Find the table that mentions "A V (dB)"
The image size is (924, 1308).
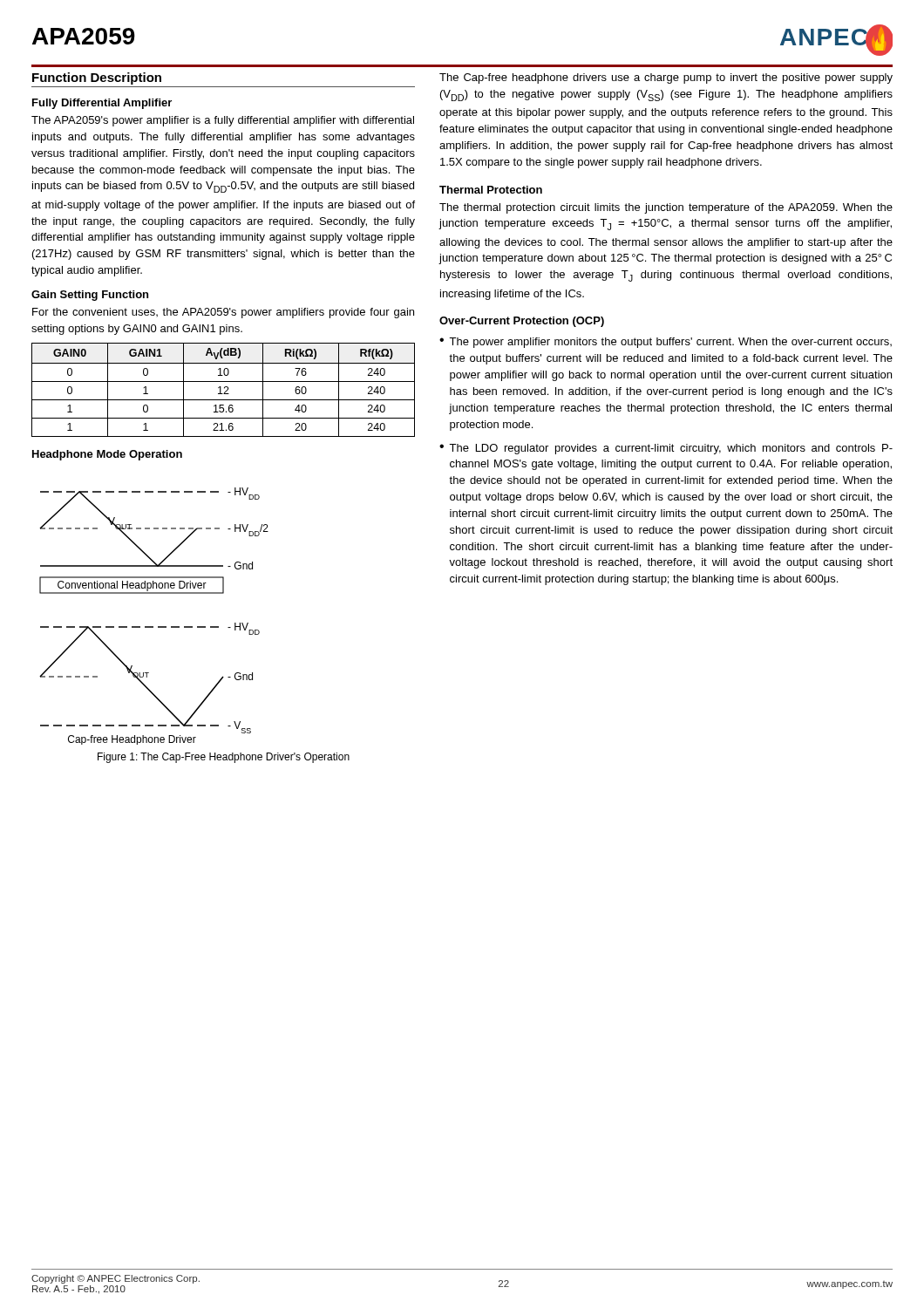[223, 390]
